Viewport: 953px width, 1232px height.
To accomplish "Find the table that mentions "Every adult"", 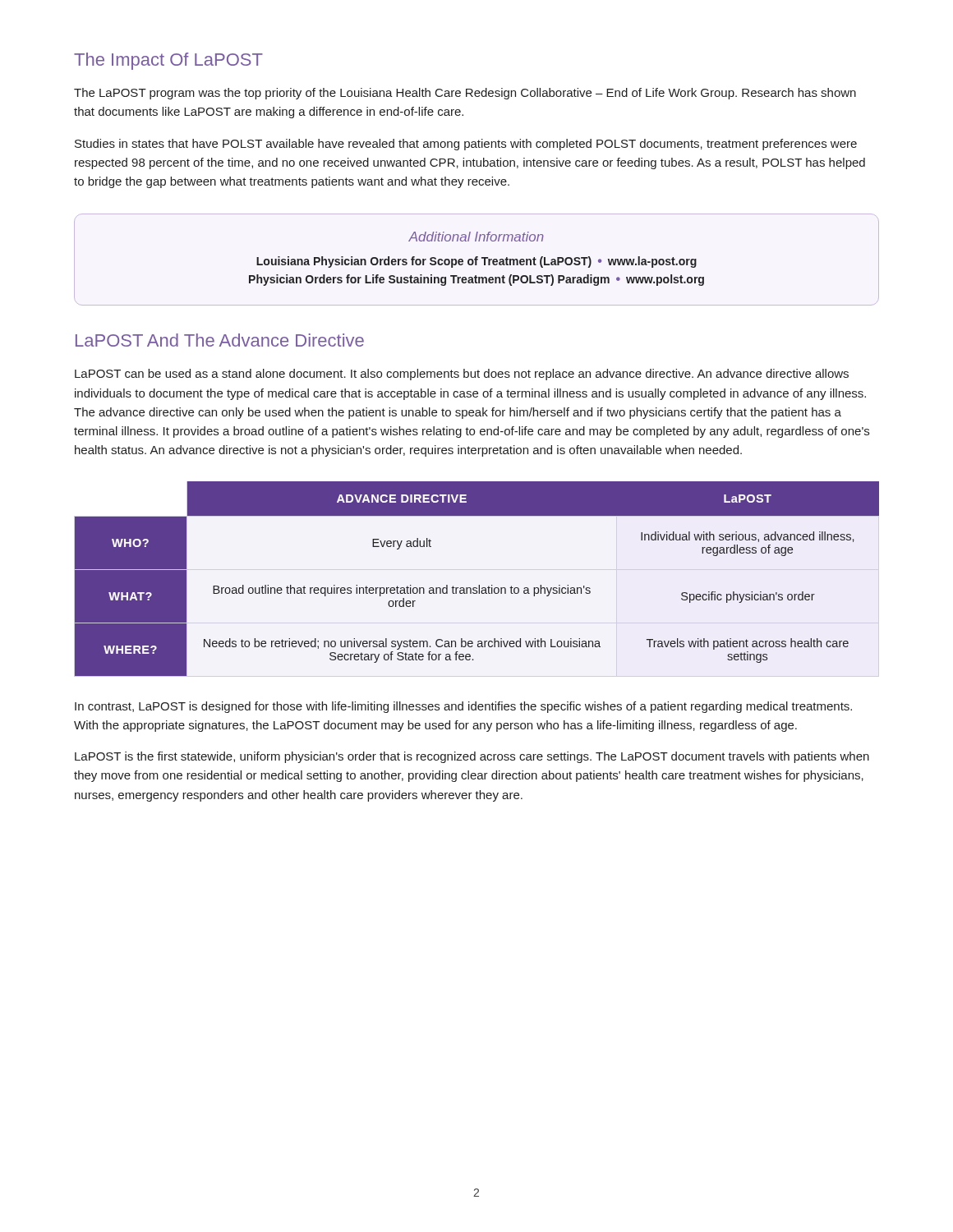I will [476, 579].
